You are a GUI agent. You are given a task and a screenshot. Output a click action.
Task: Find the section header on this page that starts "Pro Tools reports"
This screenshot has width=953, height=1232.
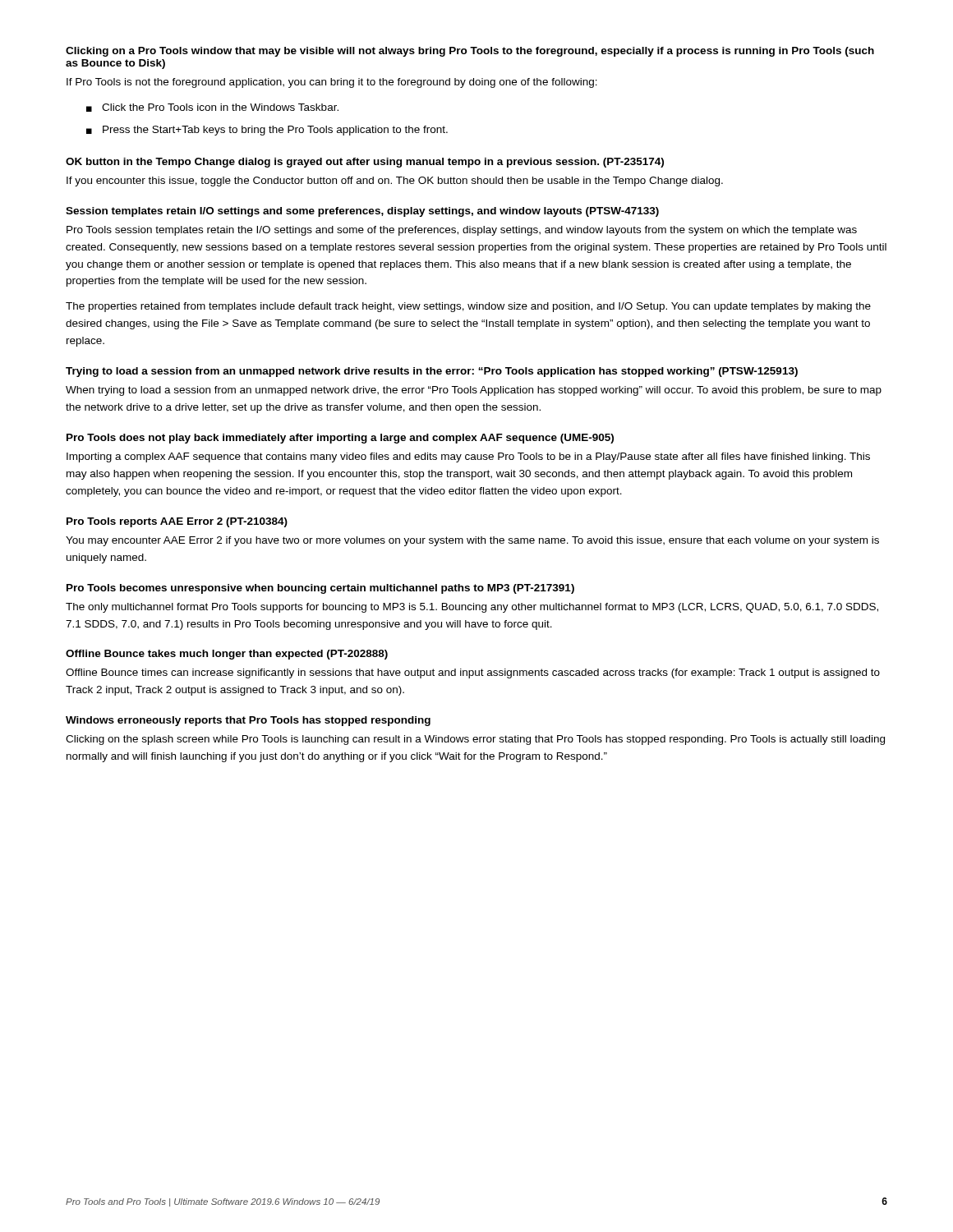point(177,521)
